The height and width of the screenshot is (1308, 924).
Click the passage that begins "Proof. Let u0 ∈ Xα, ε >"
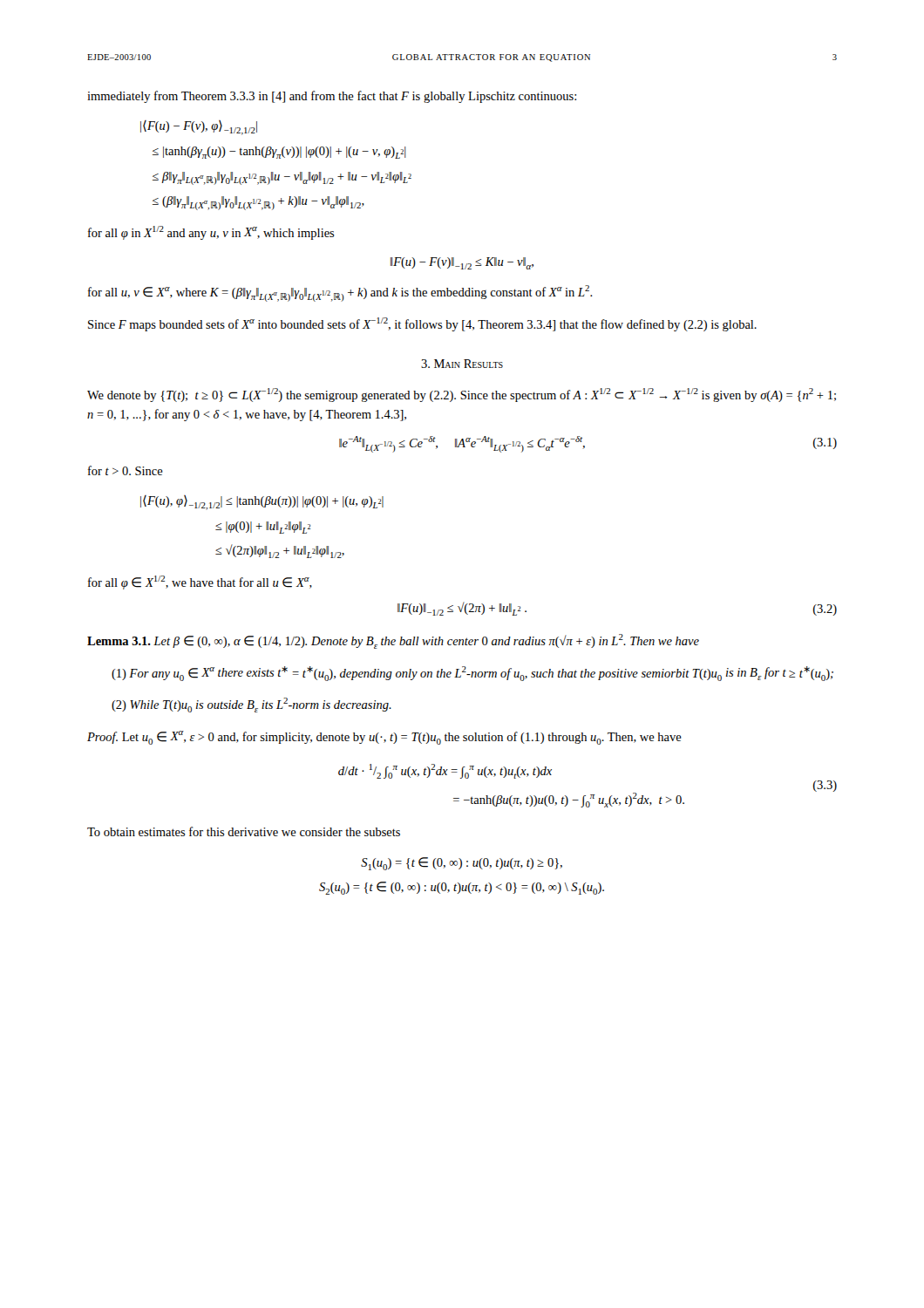(x=462, y=737)
